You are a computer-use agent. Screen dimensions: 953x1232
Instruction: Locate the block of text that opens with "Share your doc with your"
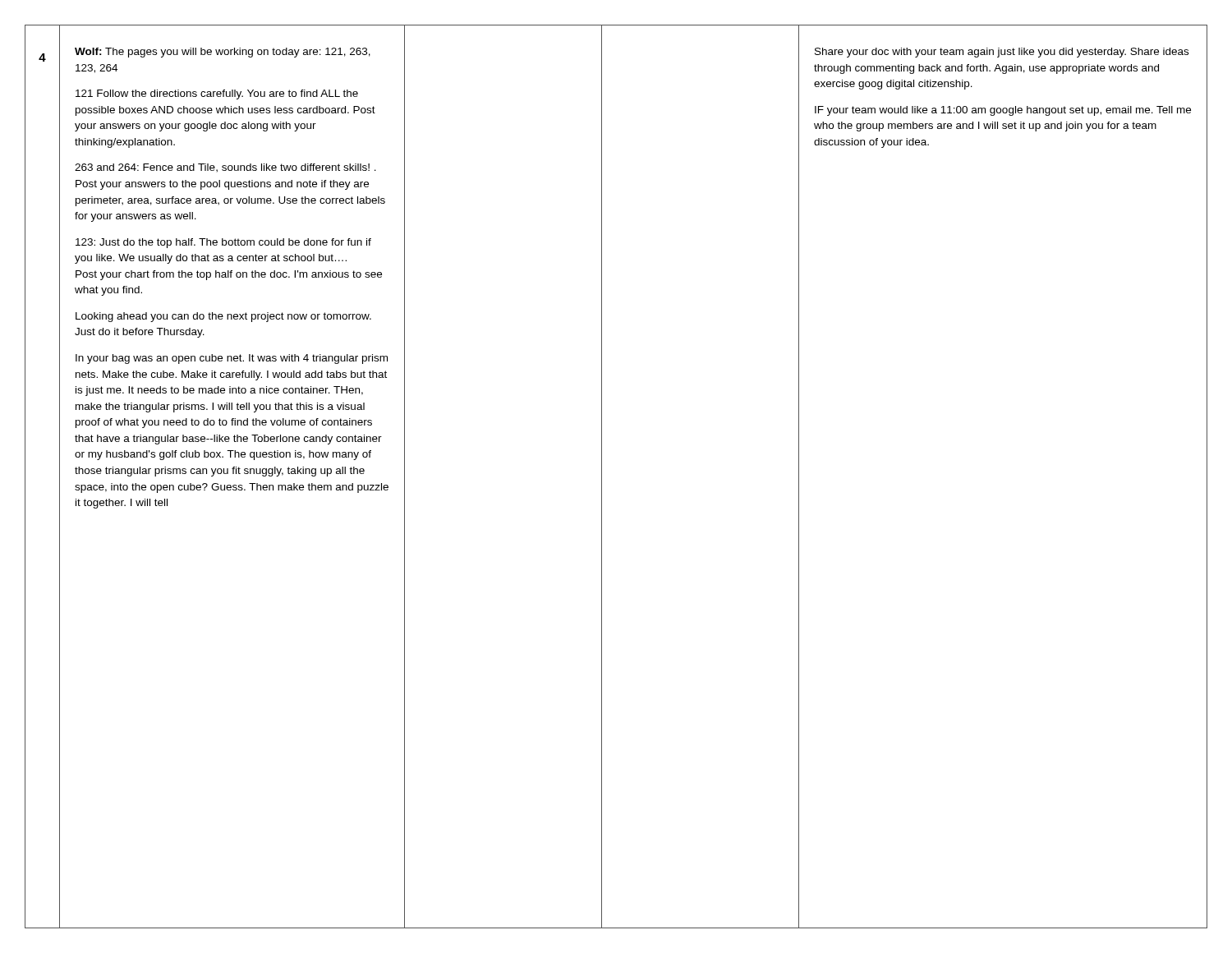coord(1003,97)
